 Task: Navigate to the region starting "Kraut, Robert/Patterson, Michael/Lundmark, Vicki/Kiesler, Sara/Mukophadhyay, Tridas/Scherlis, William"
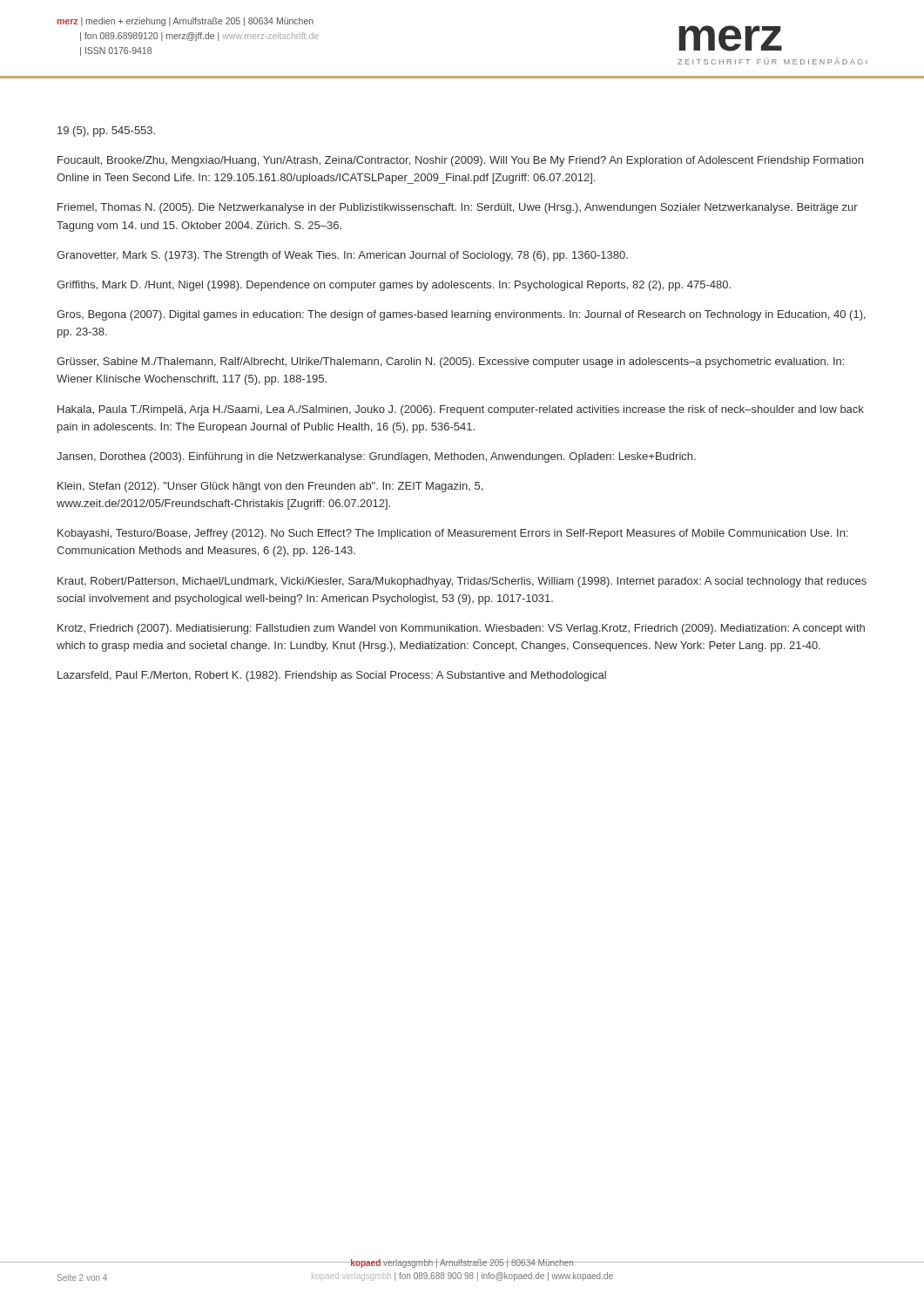pos(462,589)
